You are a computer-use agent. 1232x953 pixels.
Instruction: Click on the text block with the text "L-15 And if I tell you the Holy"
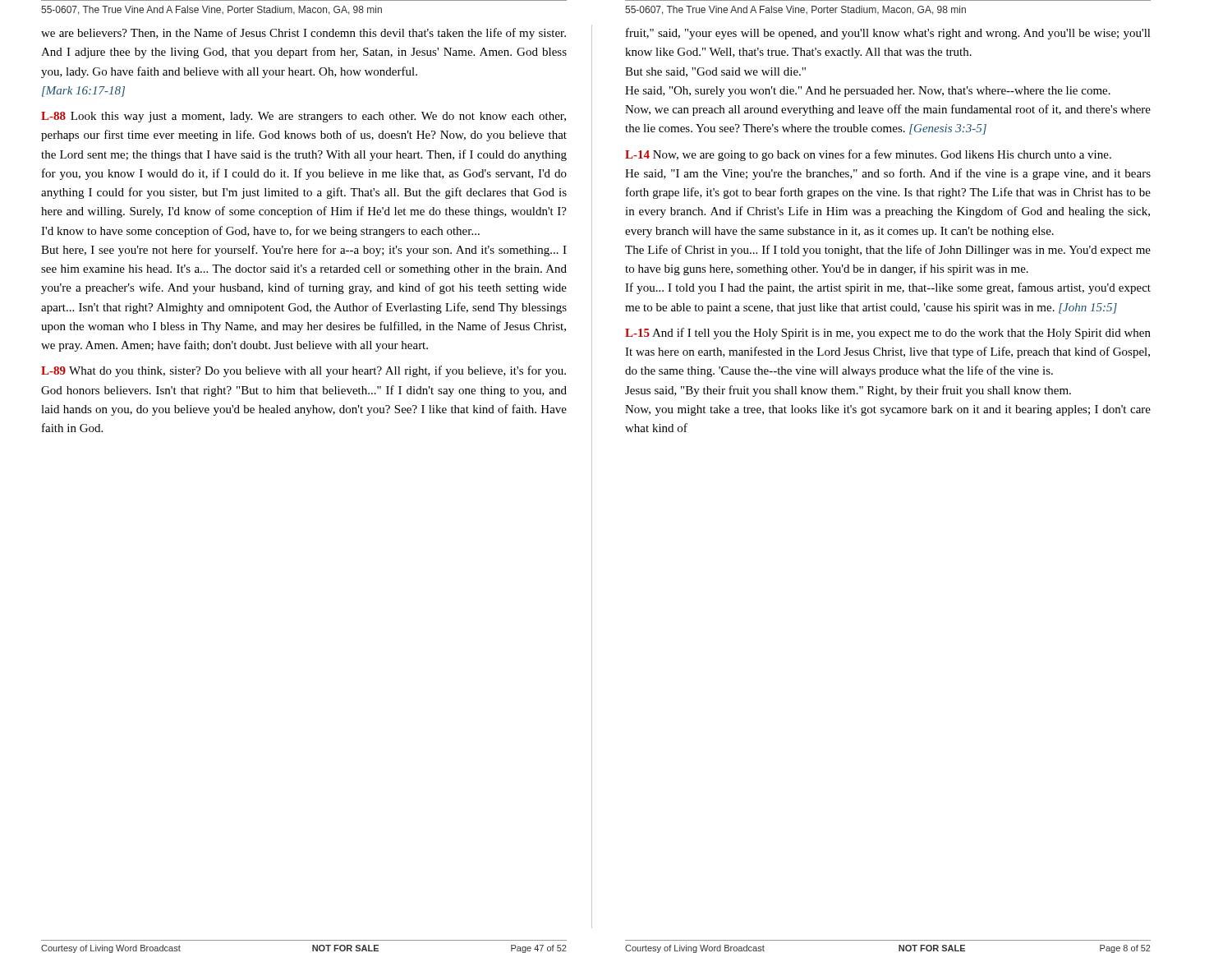pos(888,380)
